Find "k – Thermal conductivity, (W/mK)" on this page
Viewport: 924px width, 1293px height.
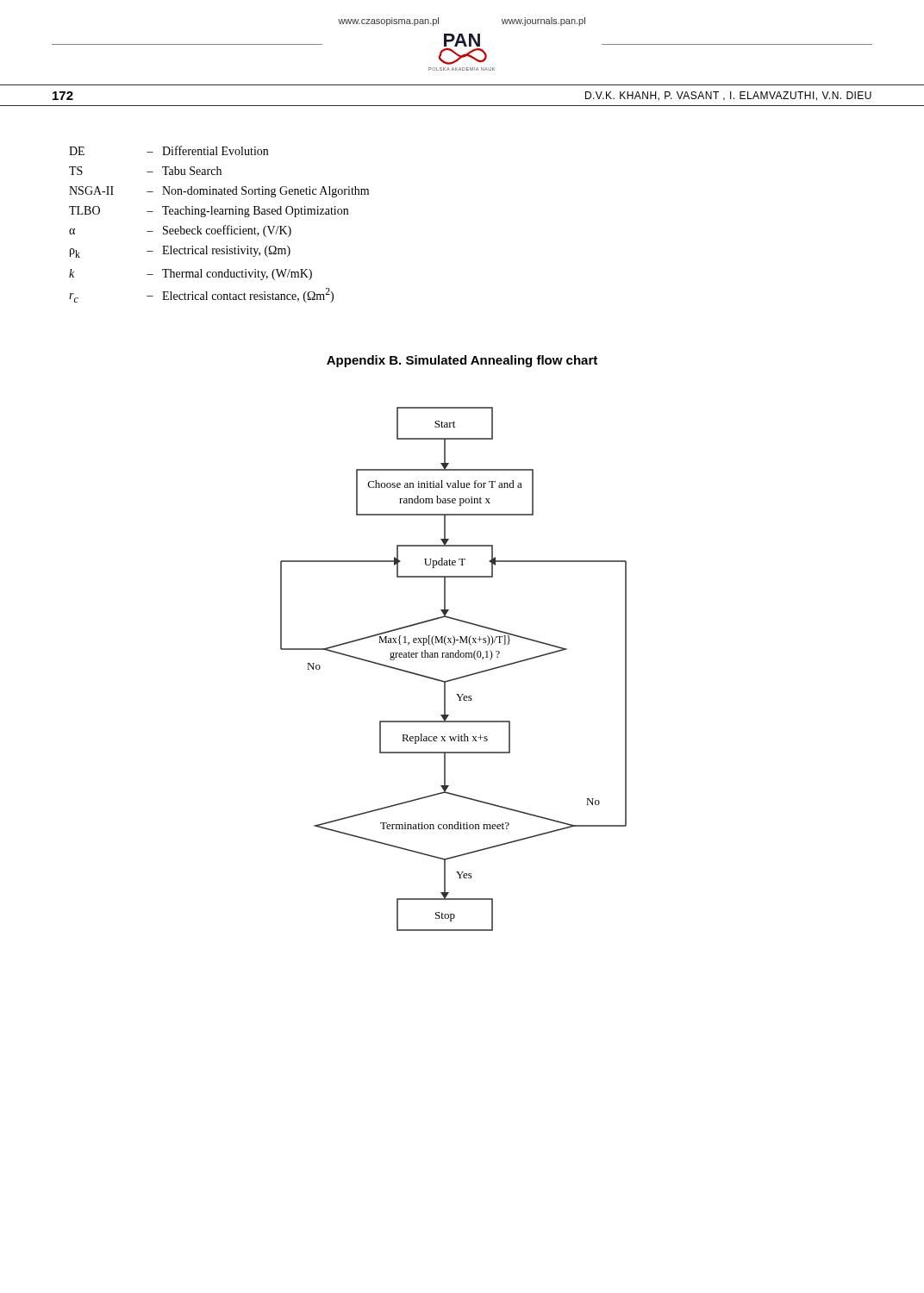pos(190,275)
